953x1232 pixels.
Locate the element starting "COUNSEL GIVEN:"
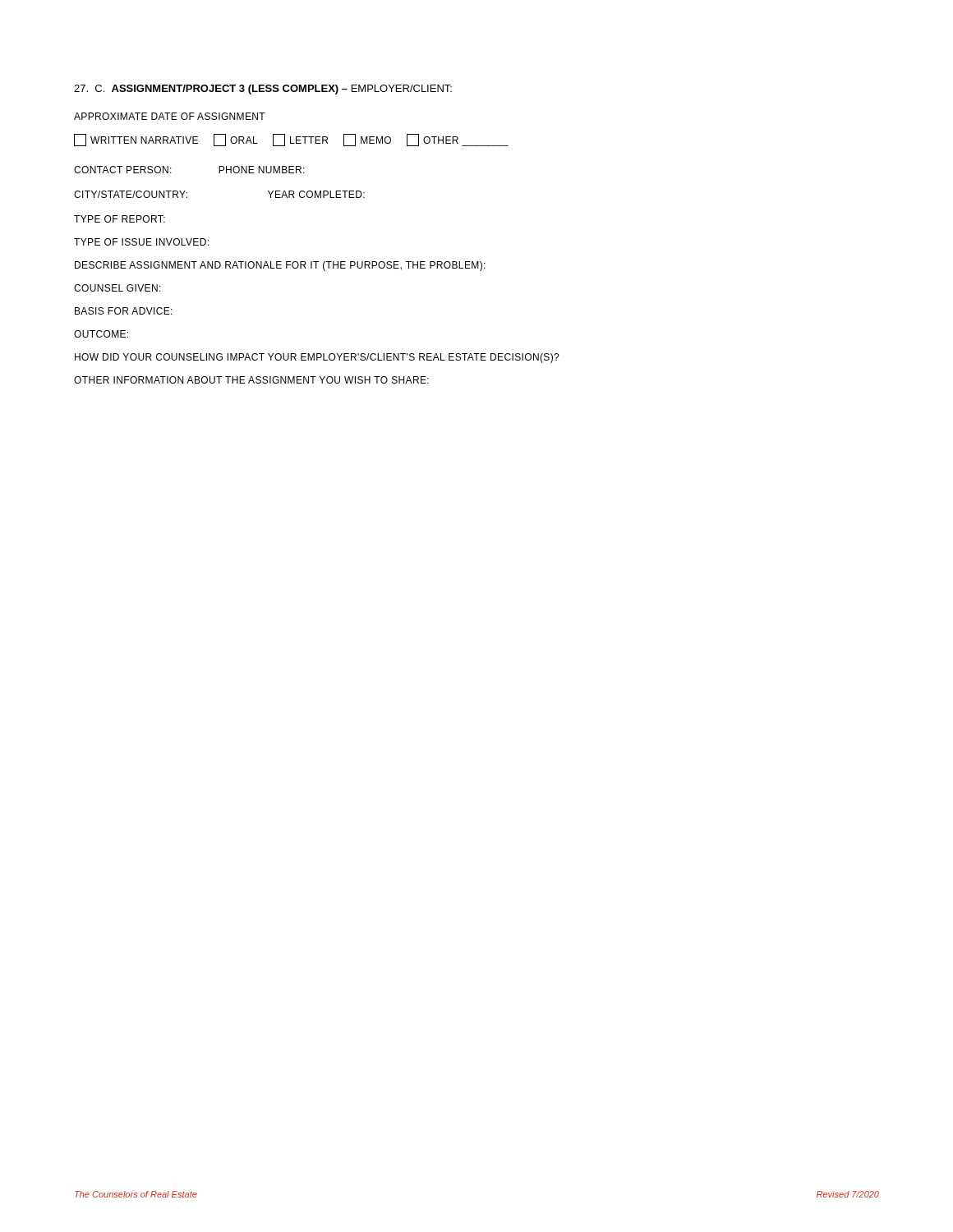click(x=118, y=288)
